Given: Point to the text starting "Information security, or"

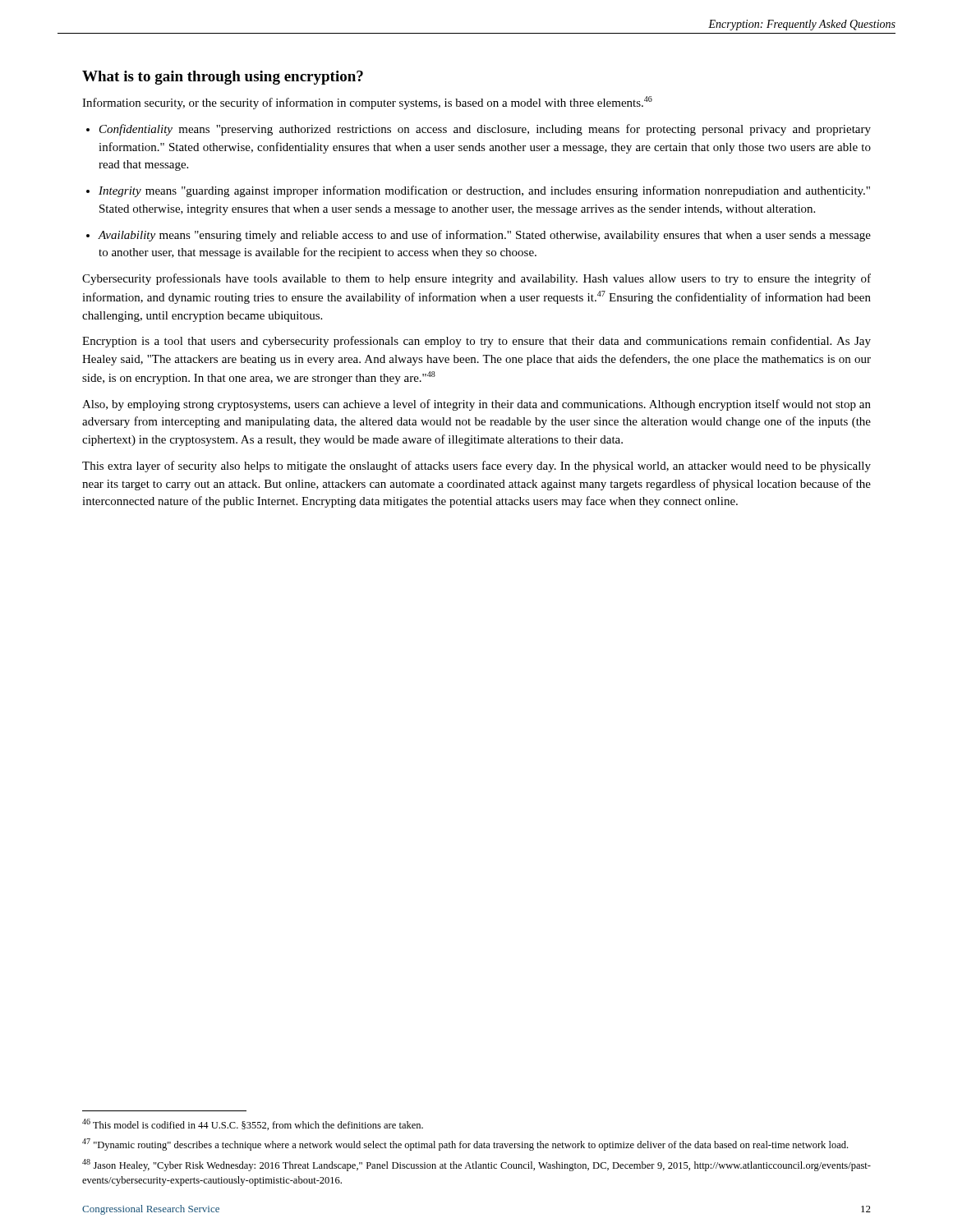Looking at the screenshot, I should (367, 102).
